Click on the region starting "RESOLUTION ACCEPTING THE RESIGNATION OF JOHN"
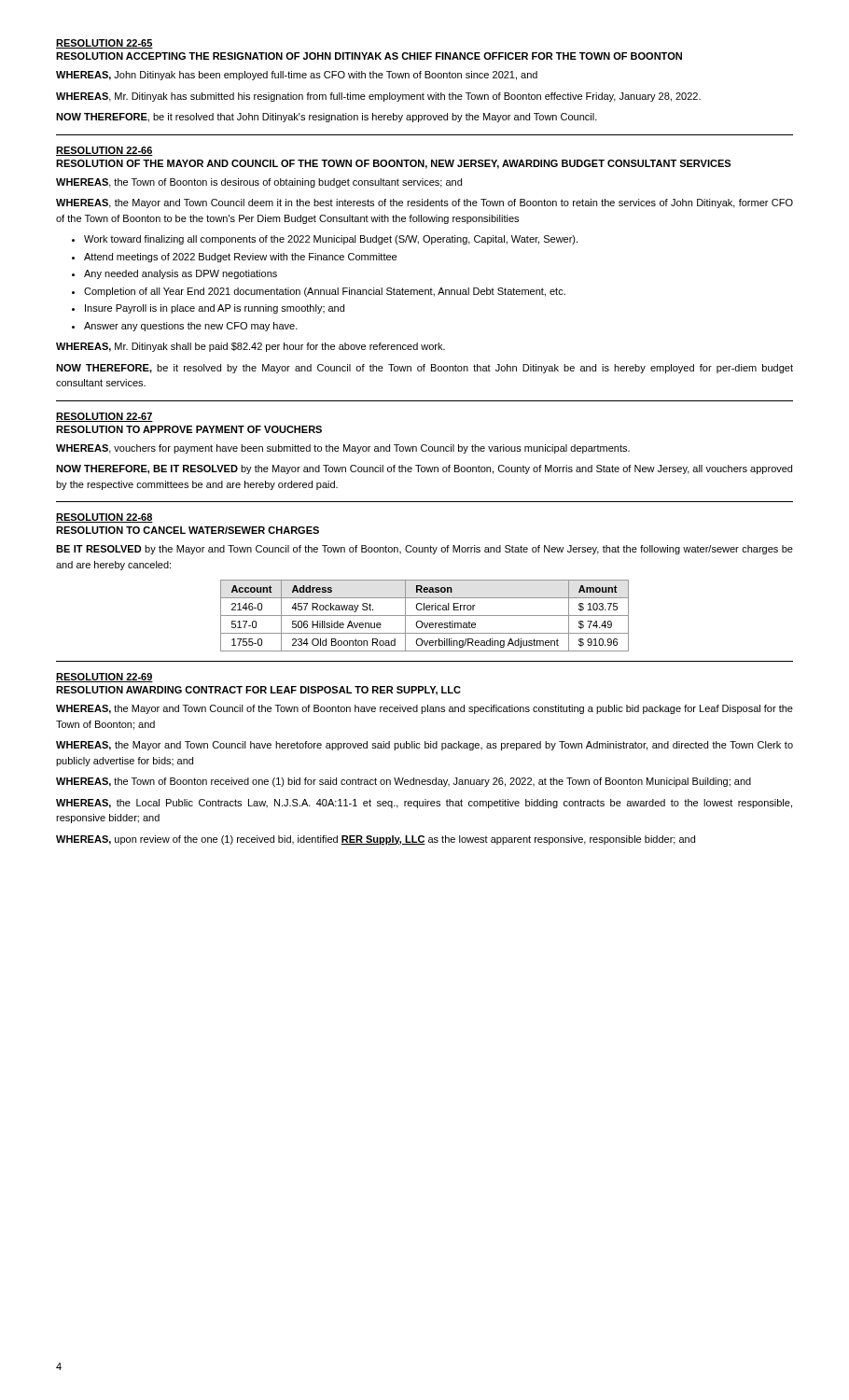The width and height of the screenshot is (849, 1400). 369,56
